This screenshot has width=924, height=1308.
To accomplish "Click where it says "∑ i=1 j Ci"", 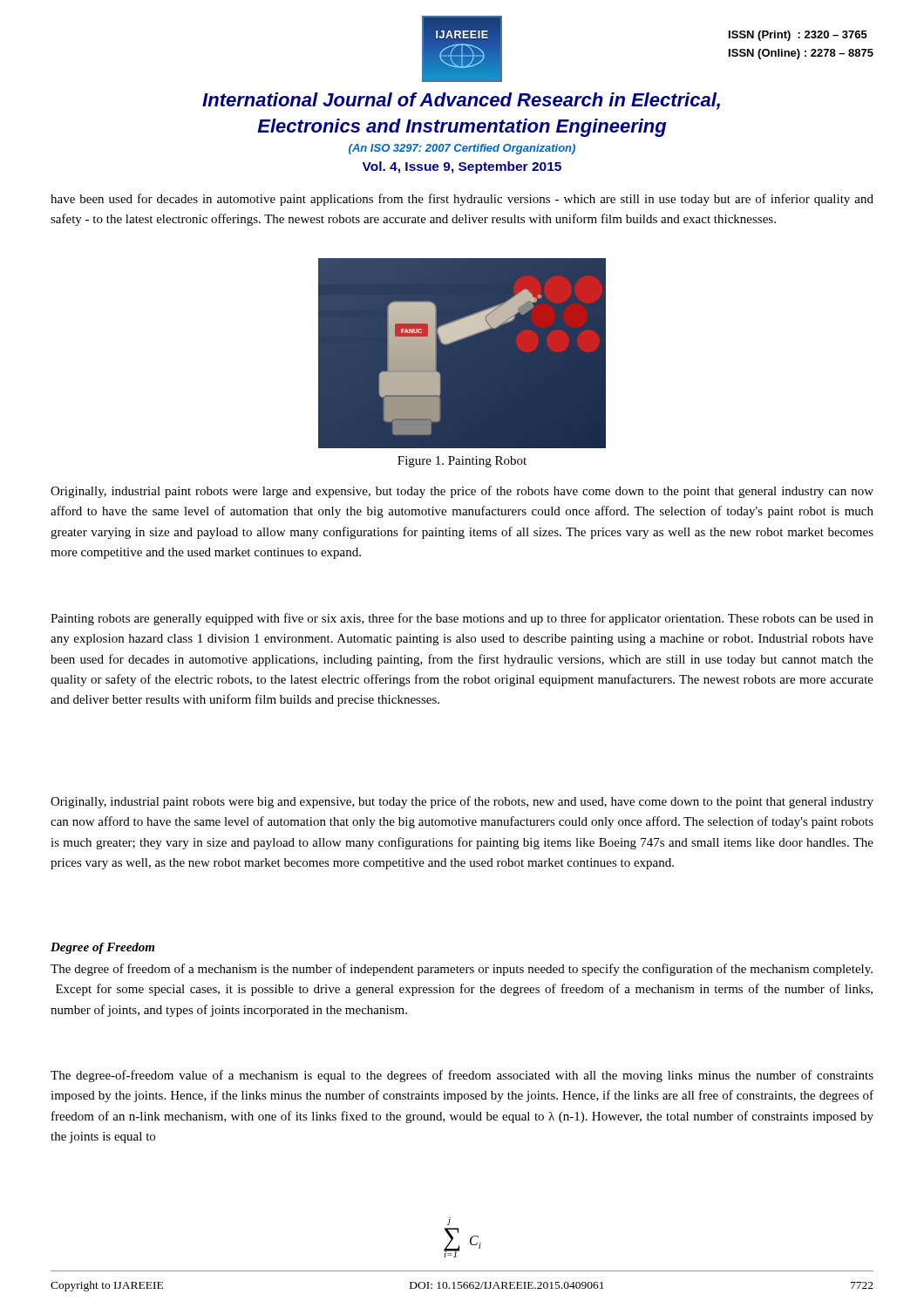I will coord(462,1236).
